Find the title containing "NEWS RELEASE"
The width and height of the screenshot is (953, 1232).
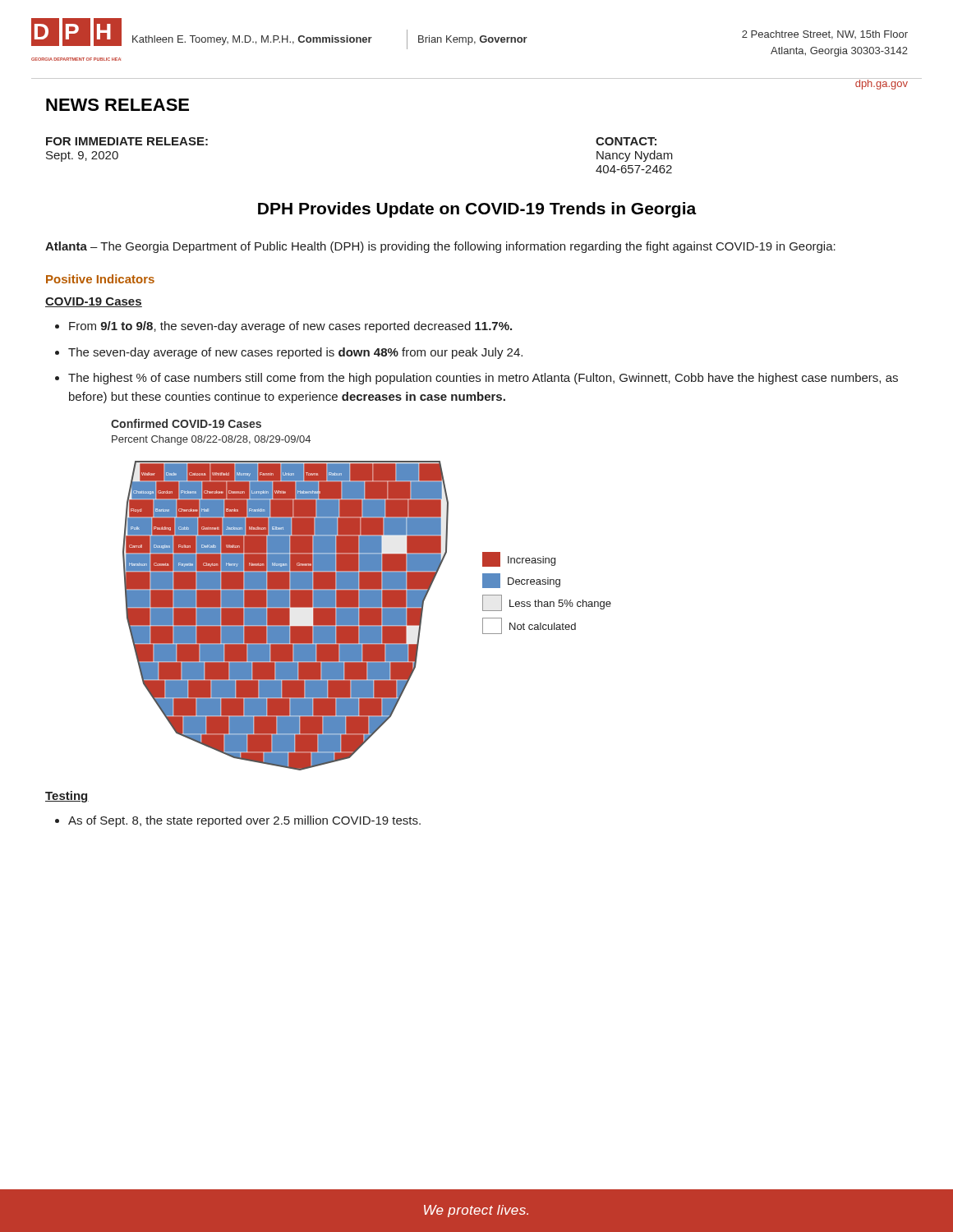click(118, 105)
